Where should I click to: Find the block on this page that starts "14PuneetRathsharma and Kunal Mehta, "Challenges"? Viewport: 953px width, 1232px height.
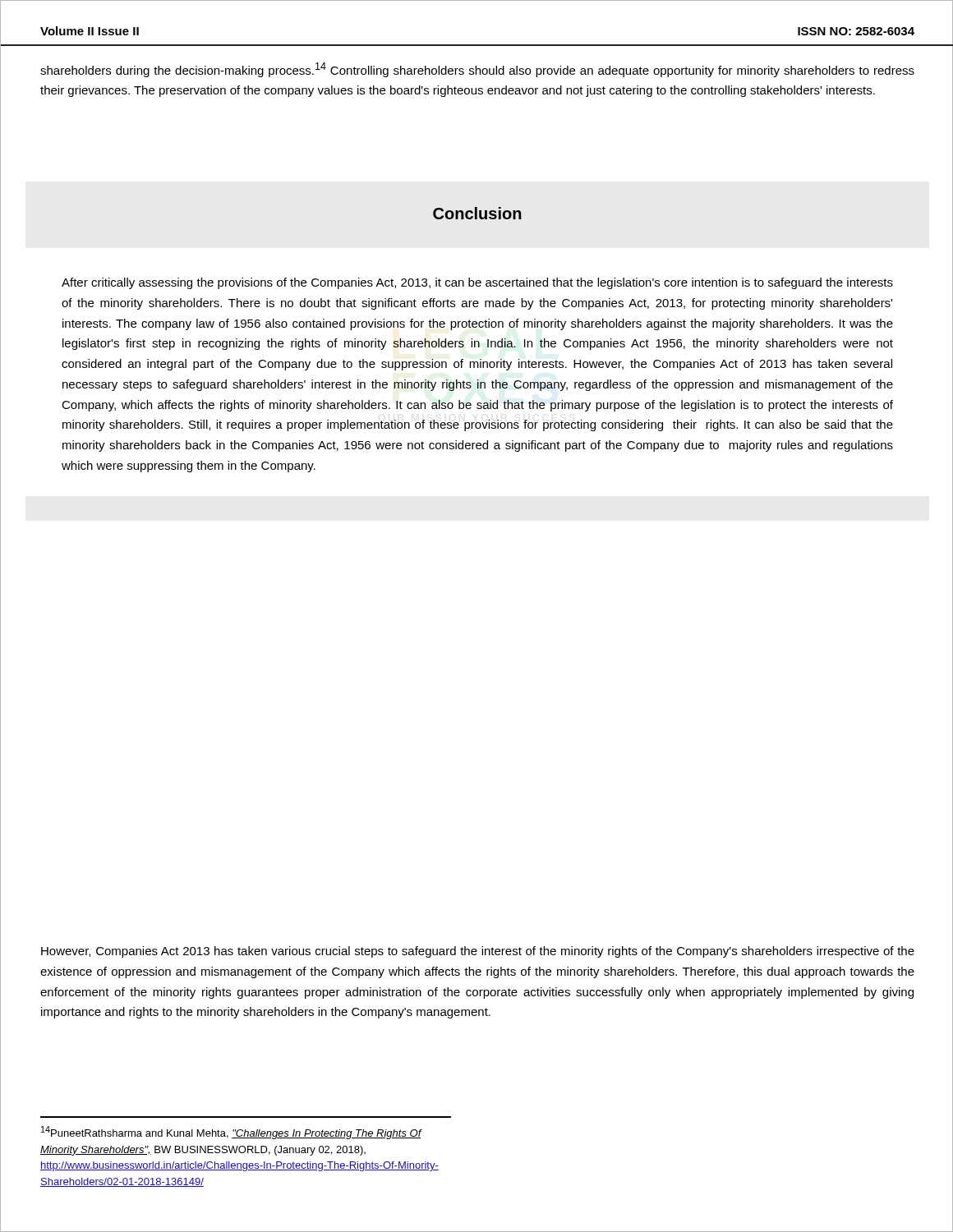(239, 1156)
